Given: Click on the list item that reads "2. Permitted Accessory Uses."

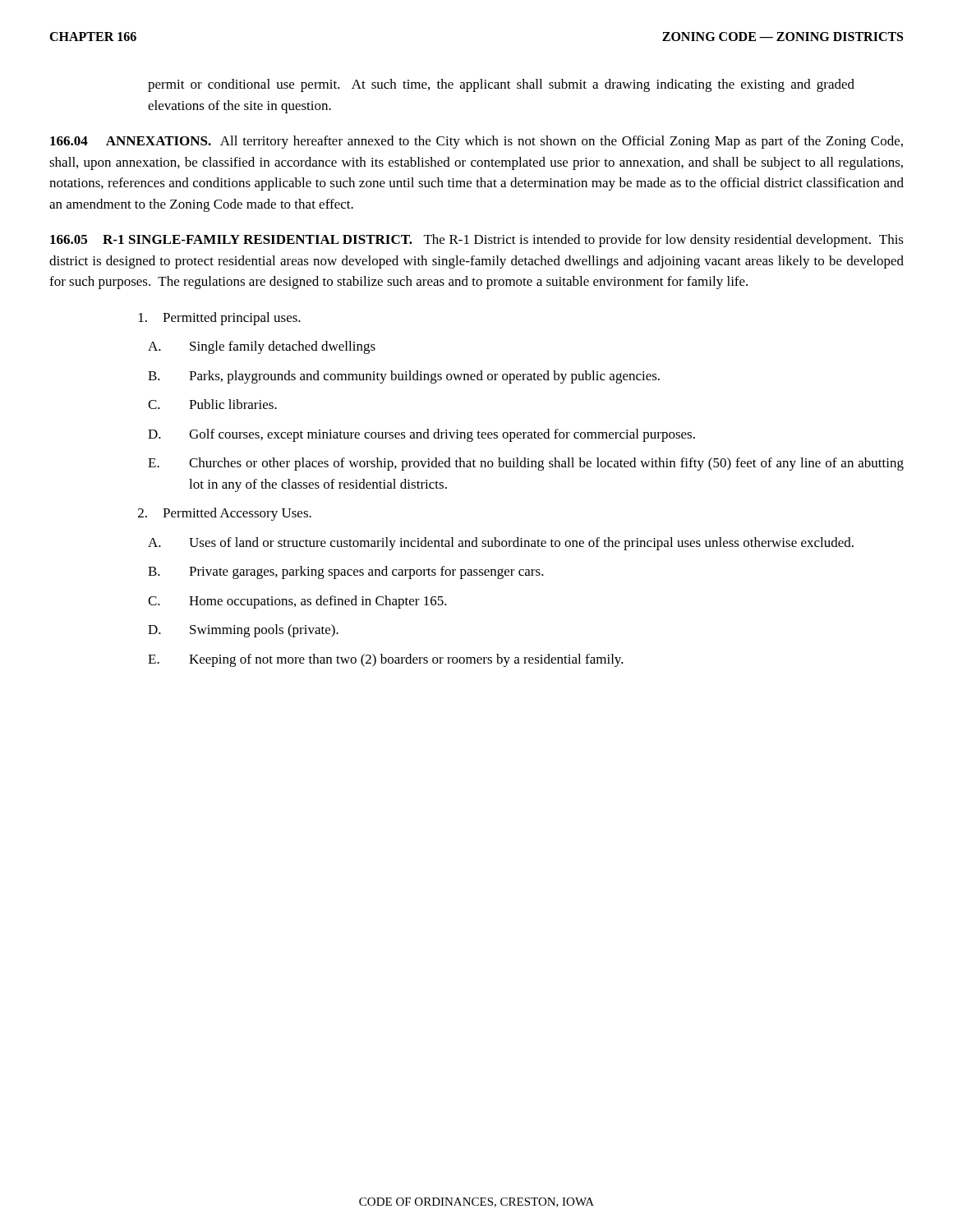Looking at the screenshot, I should [x=225, y=514].
